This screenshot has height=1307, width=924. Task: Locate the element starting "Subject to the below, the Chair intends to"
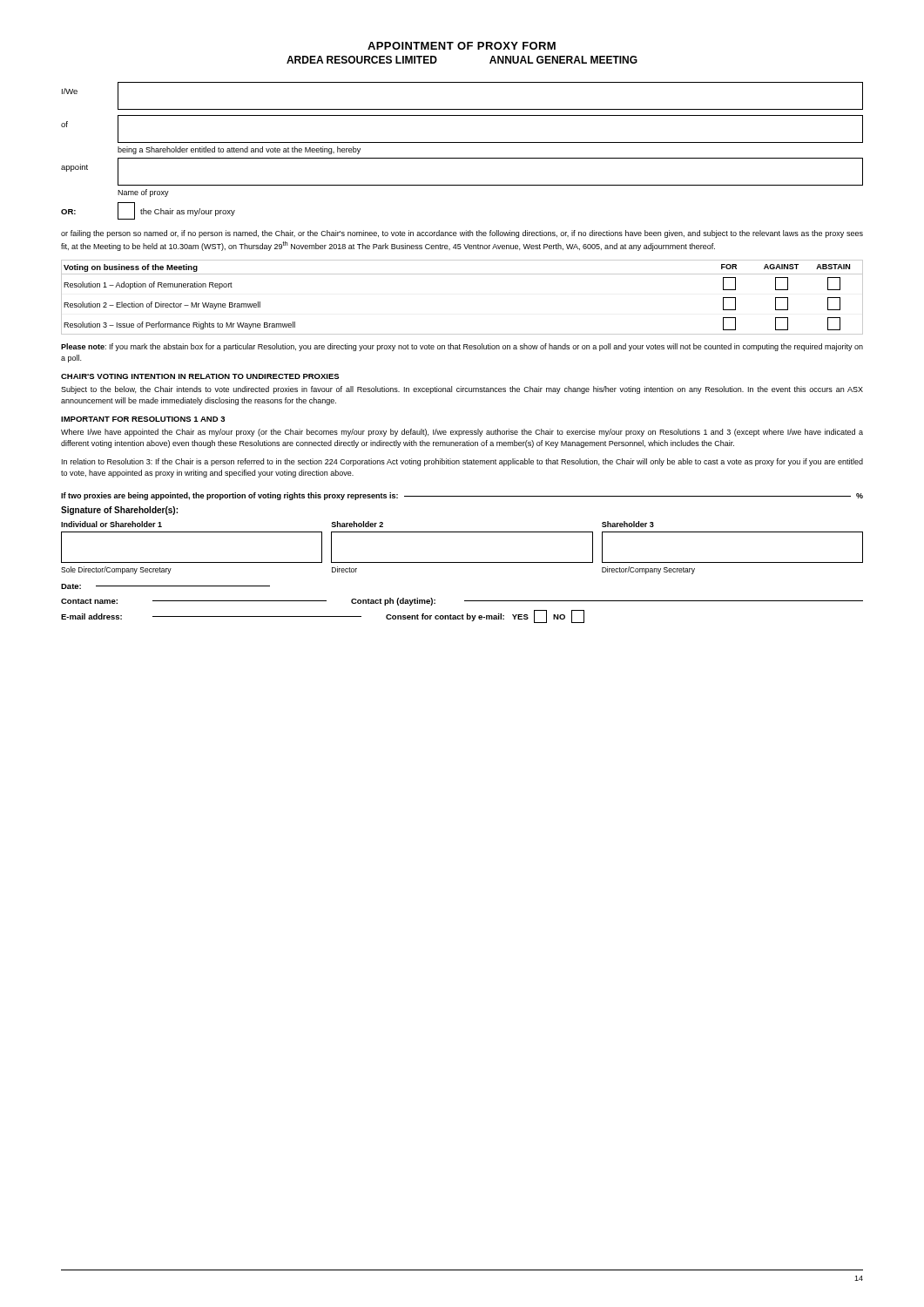(x=462, y=395)
